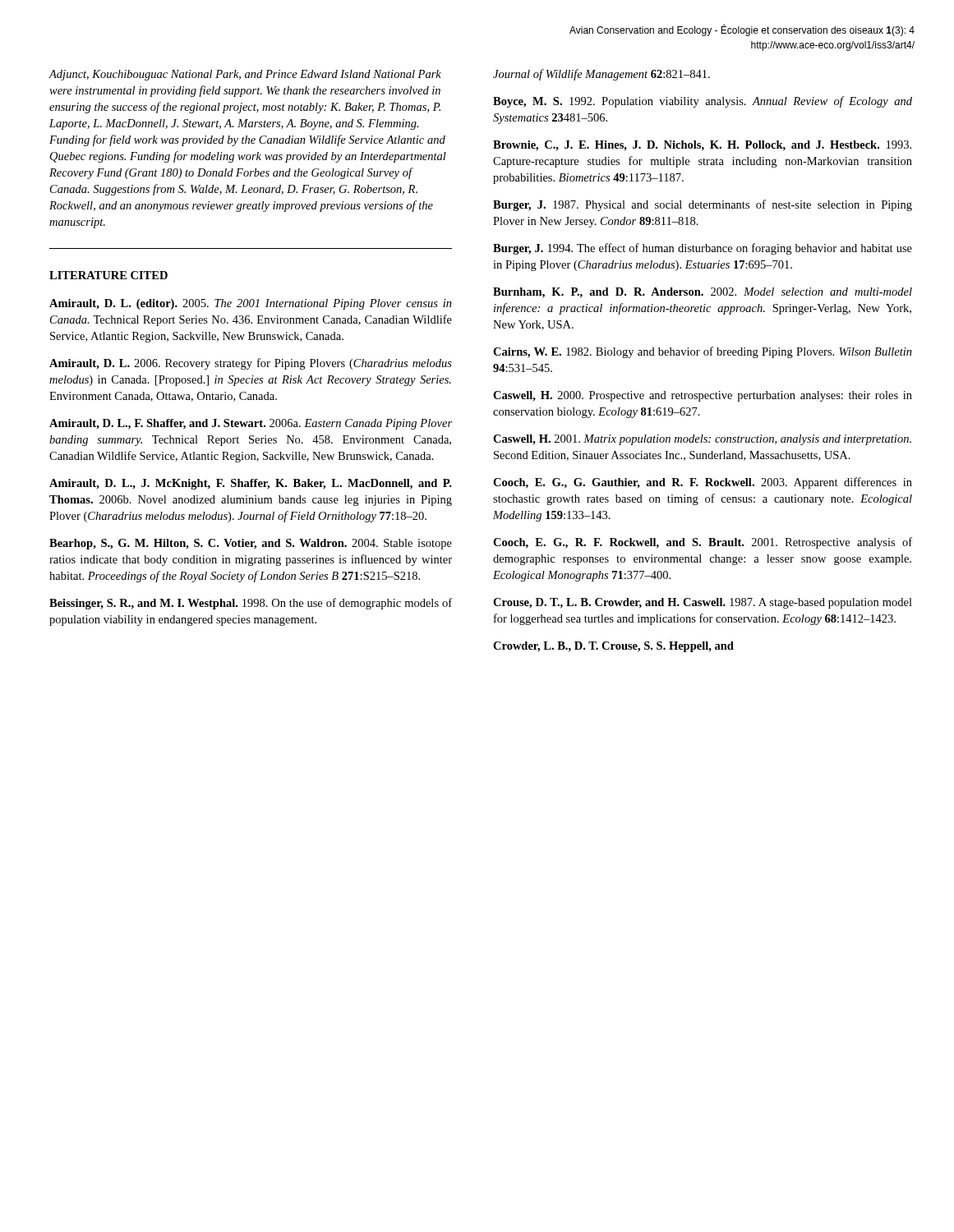The width and height of the screenshot is (954, 1232).
Task: Locate the block of text that opens with "Burnham, K. P., and"
Action: [703, 308]
